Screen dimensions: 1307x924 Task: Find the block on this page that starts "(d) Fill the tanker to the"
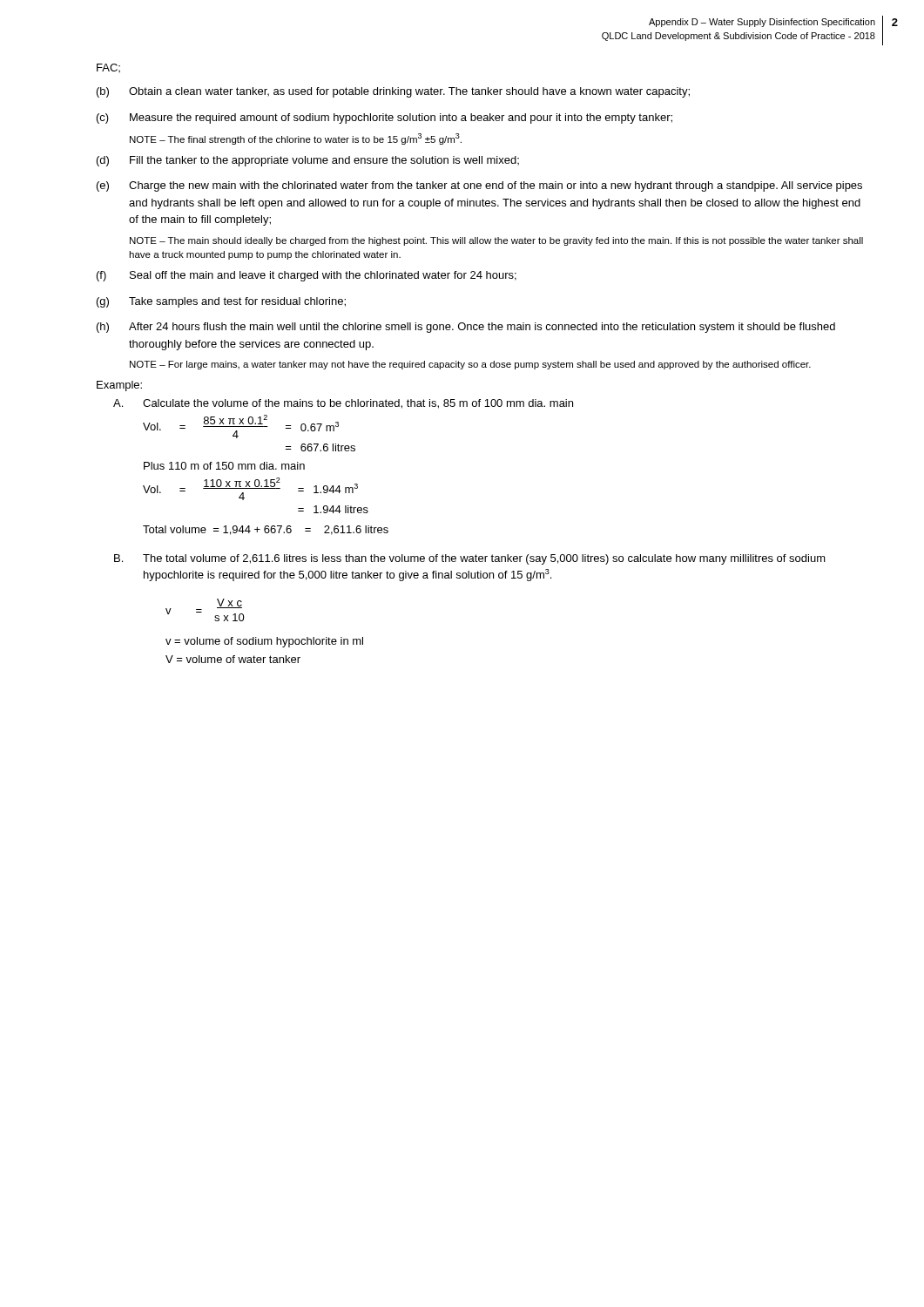click(x=484, y=160)
